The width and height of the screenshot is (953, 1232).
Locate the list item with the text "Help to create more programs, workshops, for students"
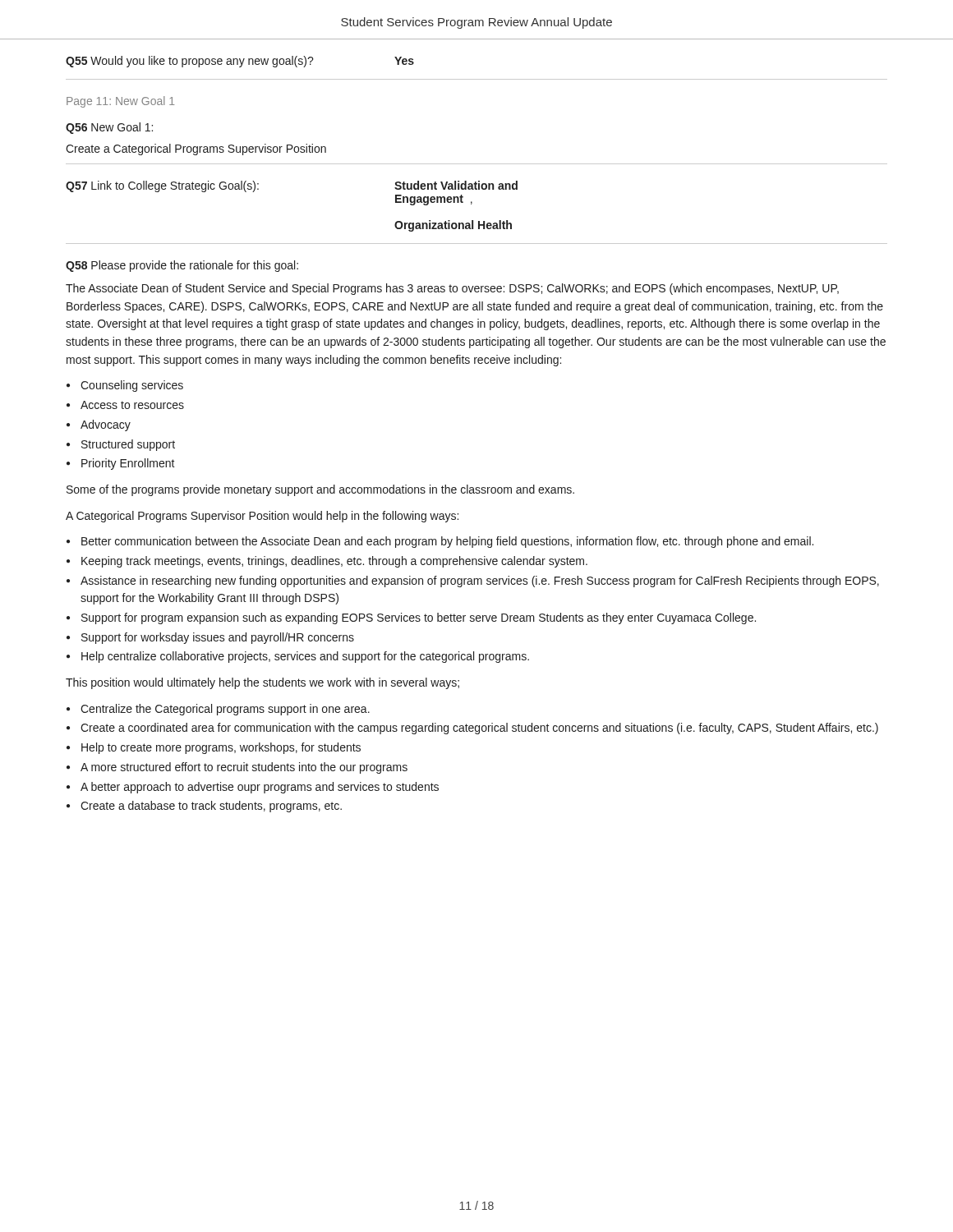tap(221, 748)
